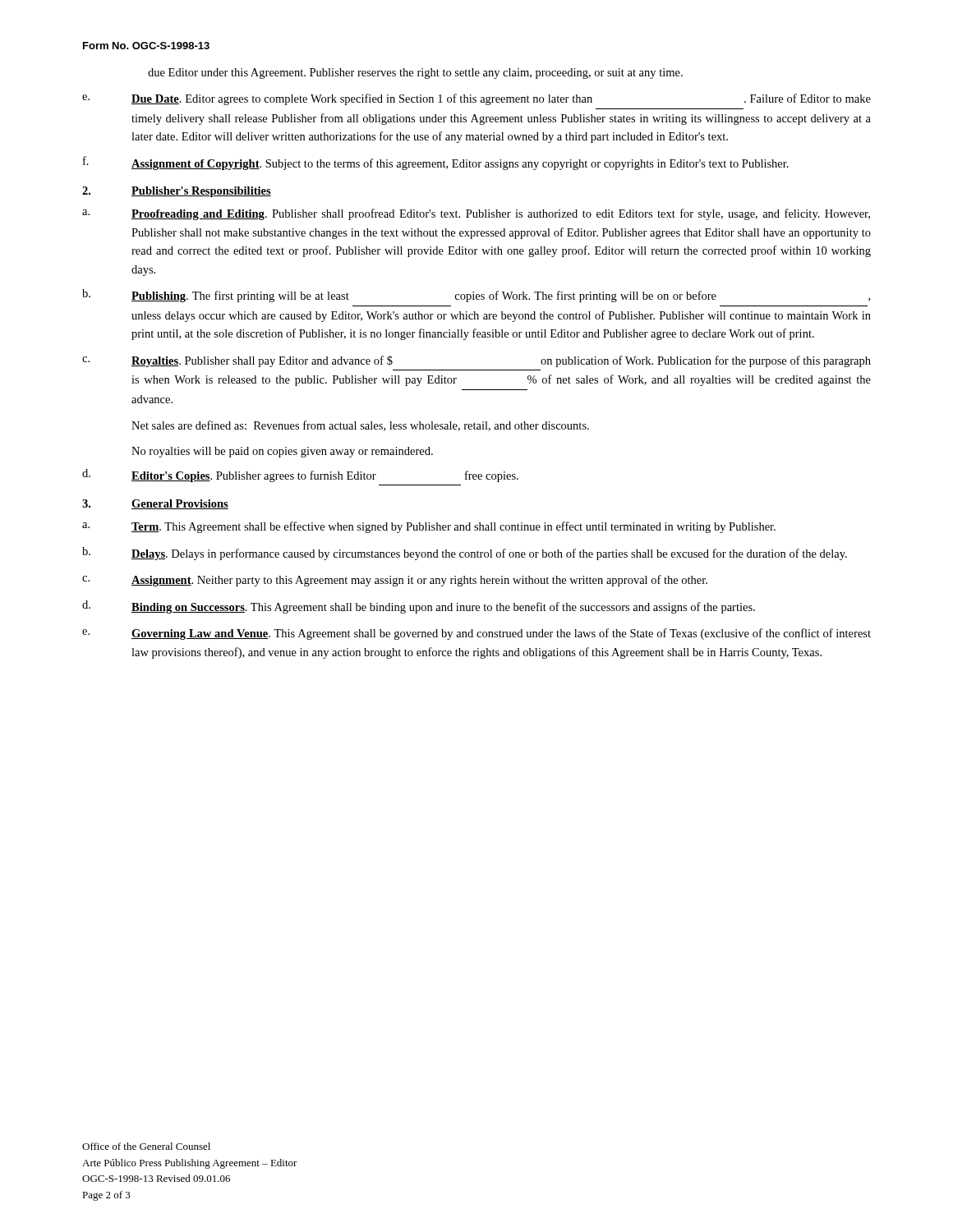Find the list item that says "d. Editor's Copies. Publisher agrees to"
The height and width of the screenshot is (1232, 953).
pyautogui.click(x=476, y=476)
